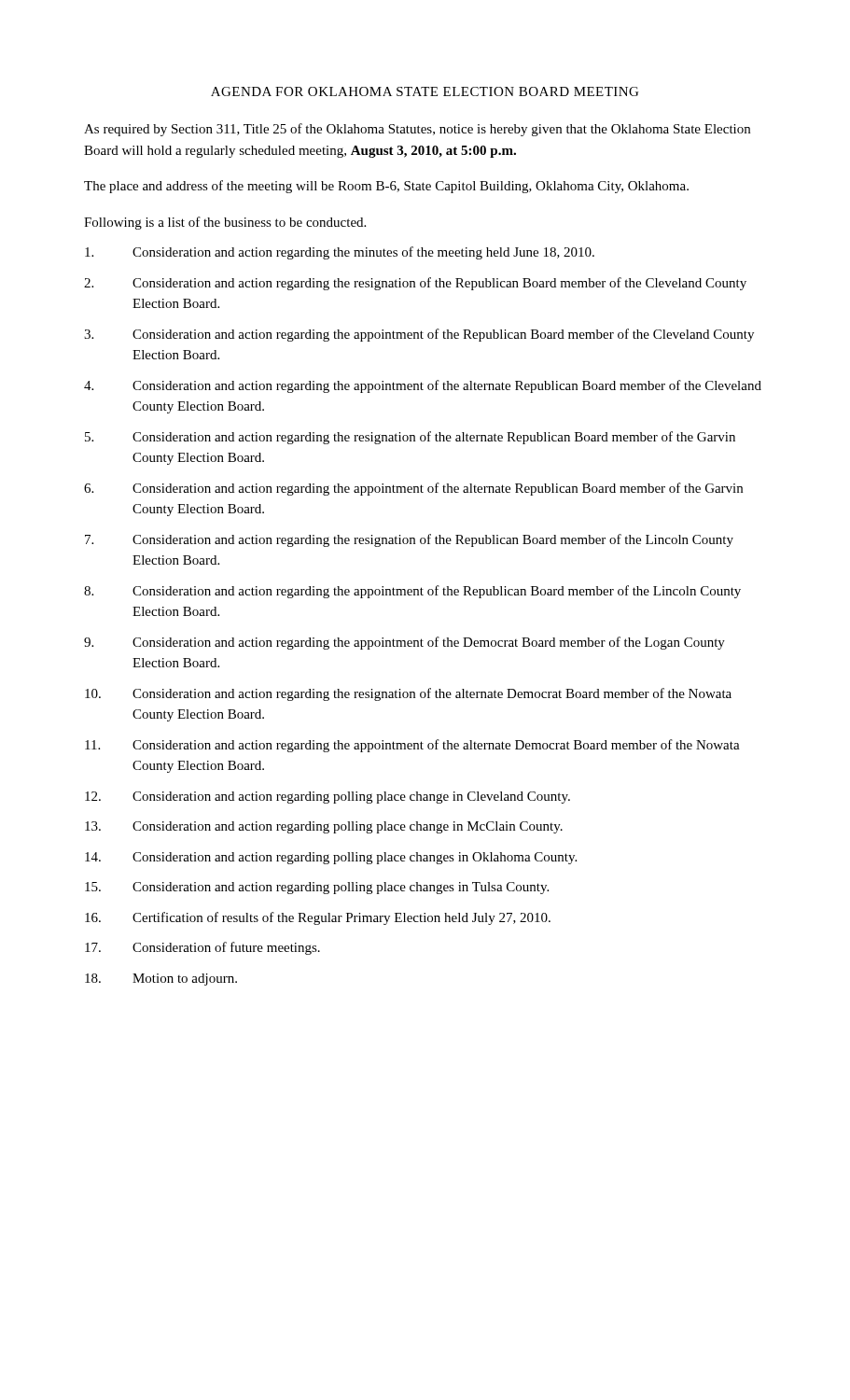Select the passage starting "8. Consideration and"
850x1400 pixels.
click(425, 601)
